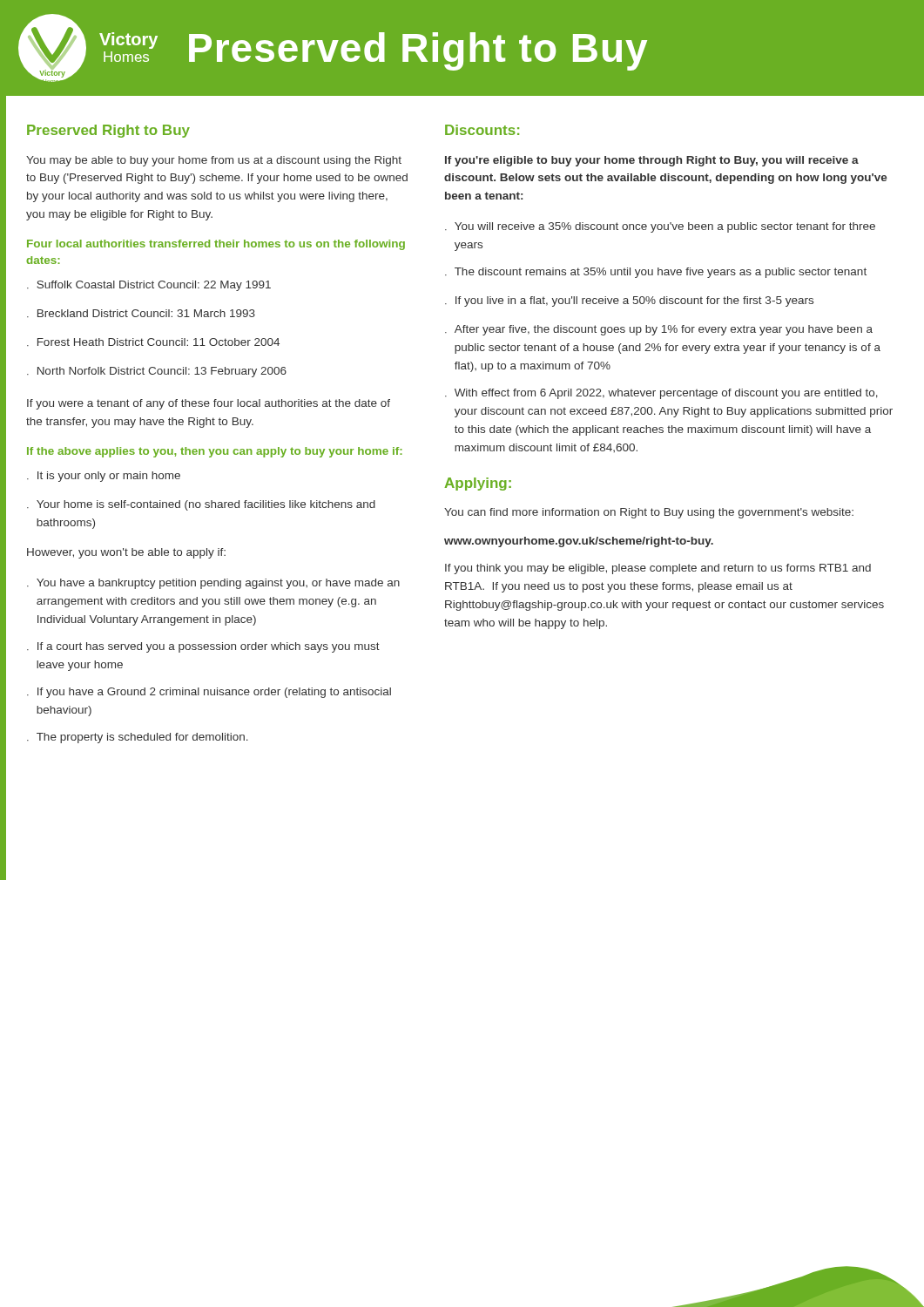Where is the passage that starts "·If you live in"?
Image resolution: width=924 pixels, height=1307 pixels.
coord(671,302)
